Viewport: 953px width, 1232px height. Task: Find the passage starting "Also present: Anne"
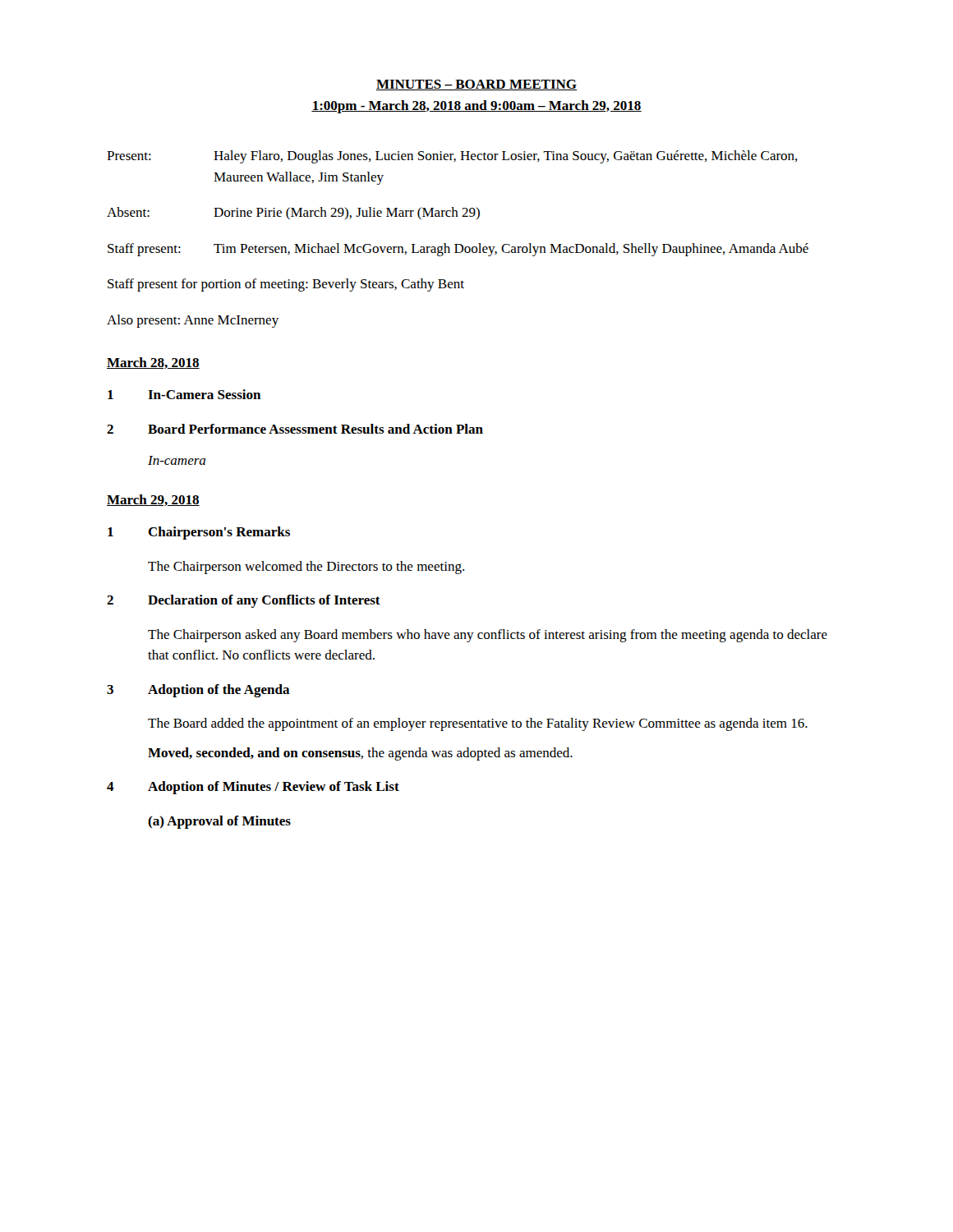click(x=193, y=320)
